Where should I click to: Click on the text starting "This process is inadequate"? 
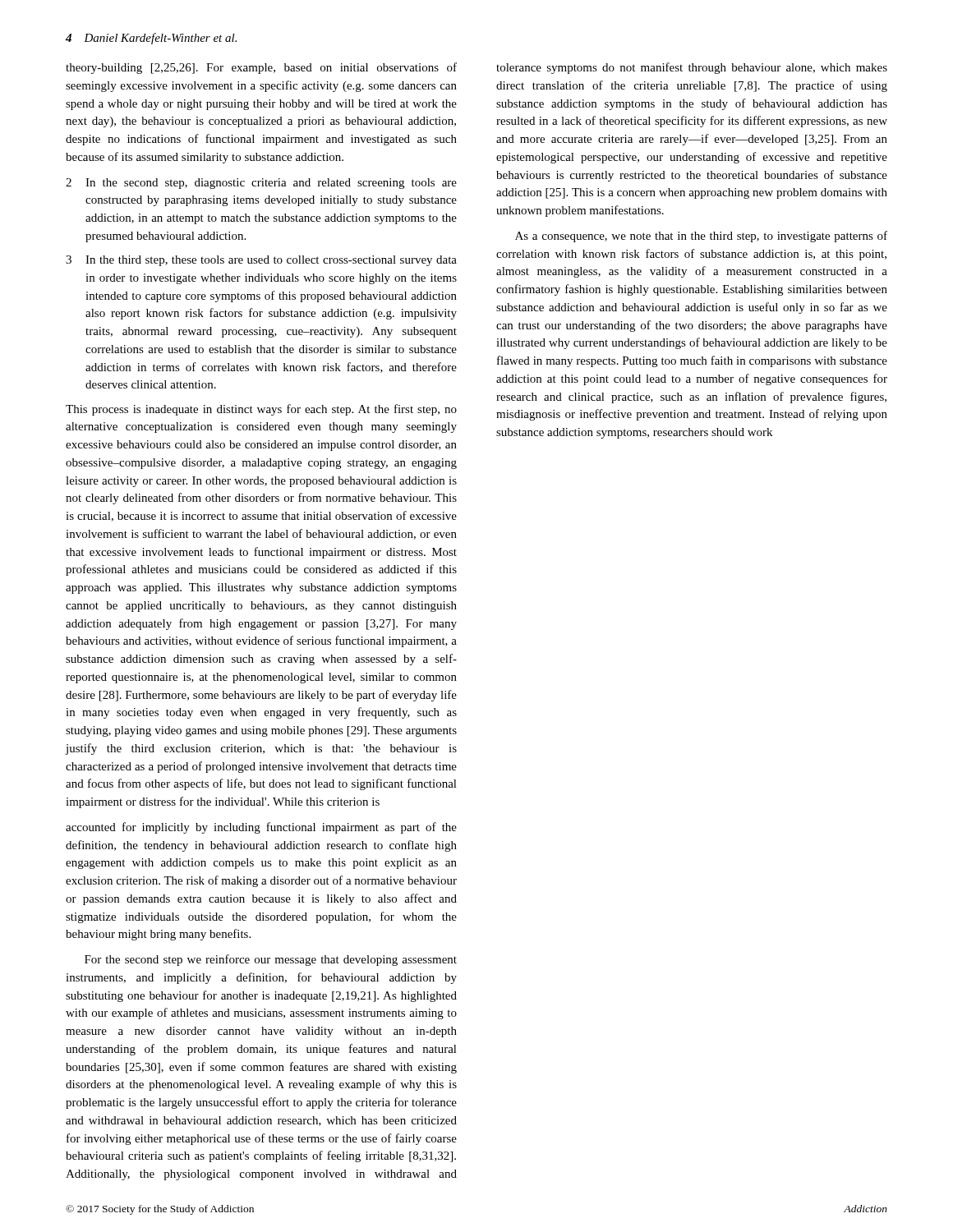coord(261,606)
